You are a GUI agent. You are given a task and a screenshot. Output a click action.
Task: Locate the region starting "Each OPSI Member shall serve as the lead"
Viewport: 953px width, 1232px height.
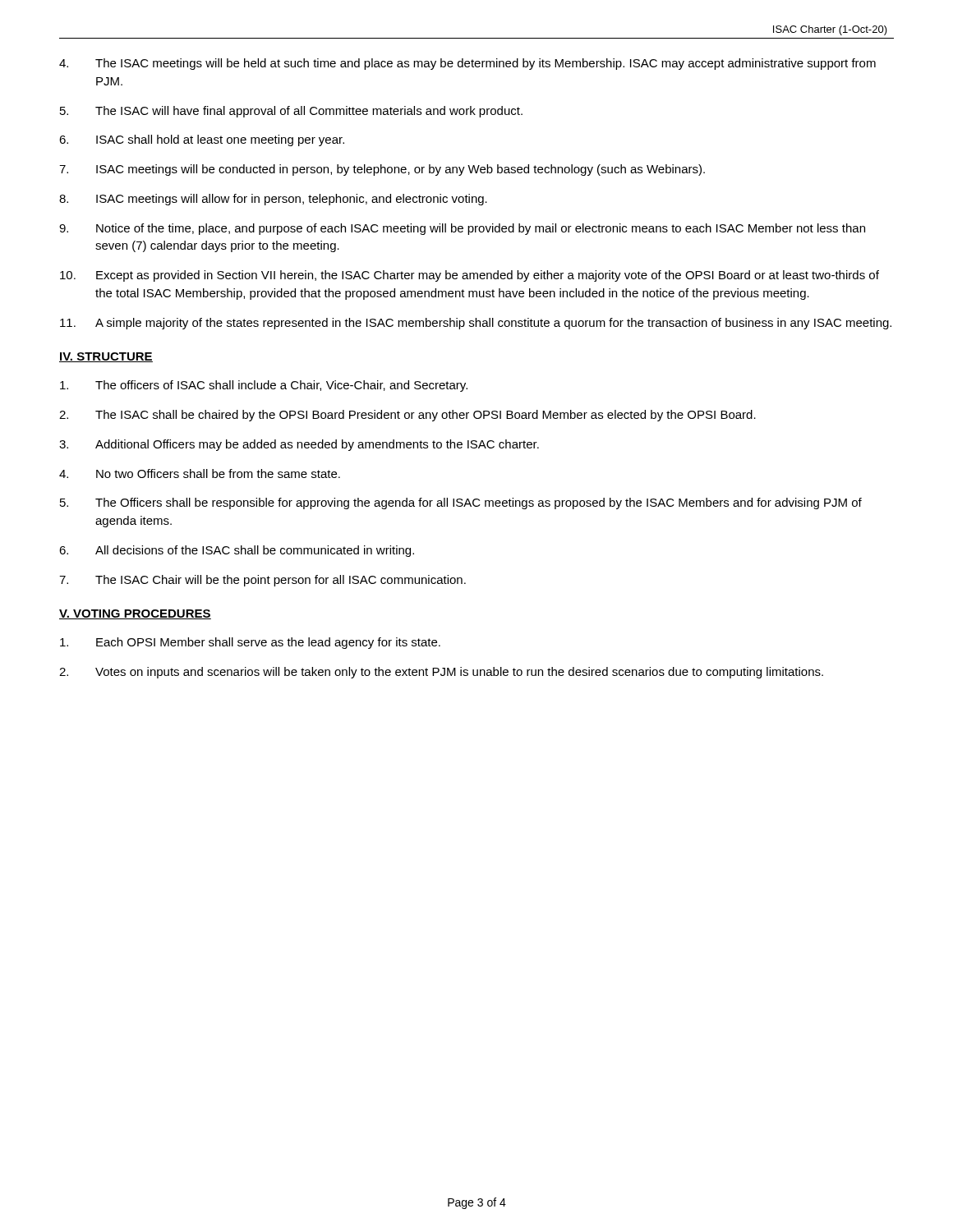click(250, 643)
